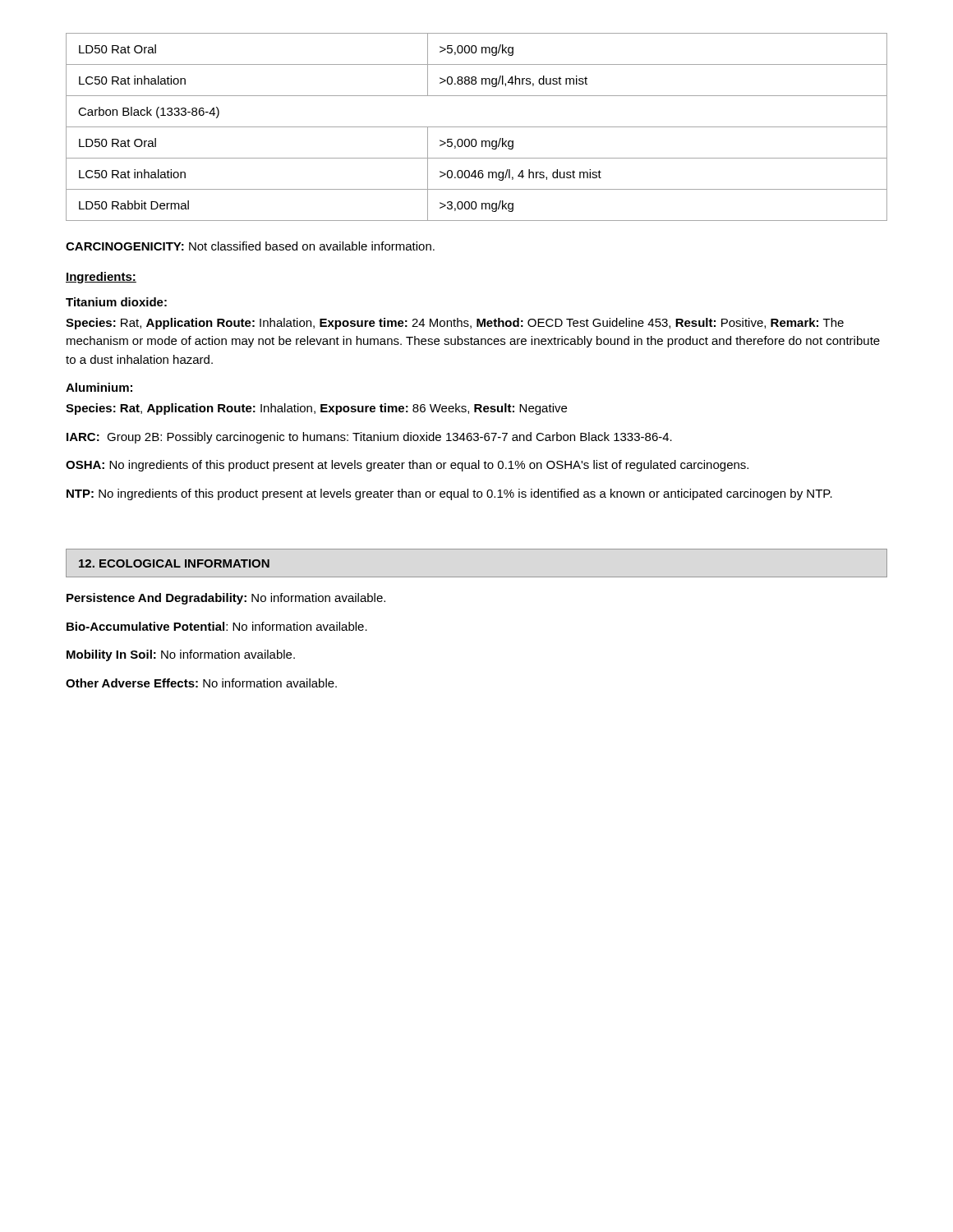Image resolution: width=953 pixels, height=1232 pixels.
Task: Find the element starting "IARC: Group 2B: Possibly carcinogenic to humans:"
Action: point(369,436)
